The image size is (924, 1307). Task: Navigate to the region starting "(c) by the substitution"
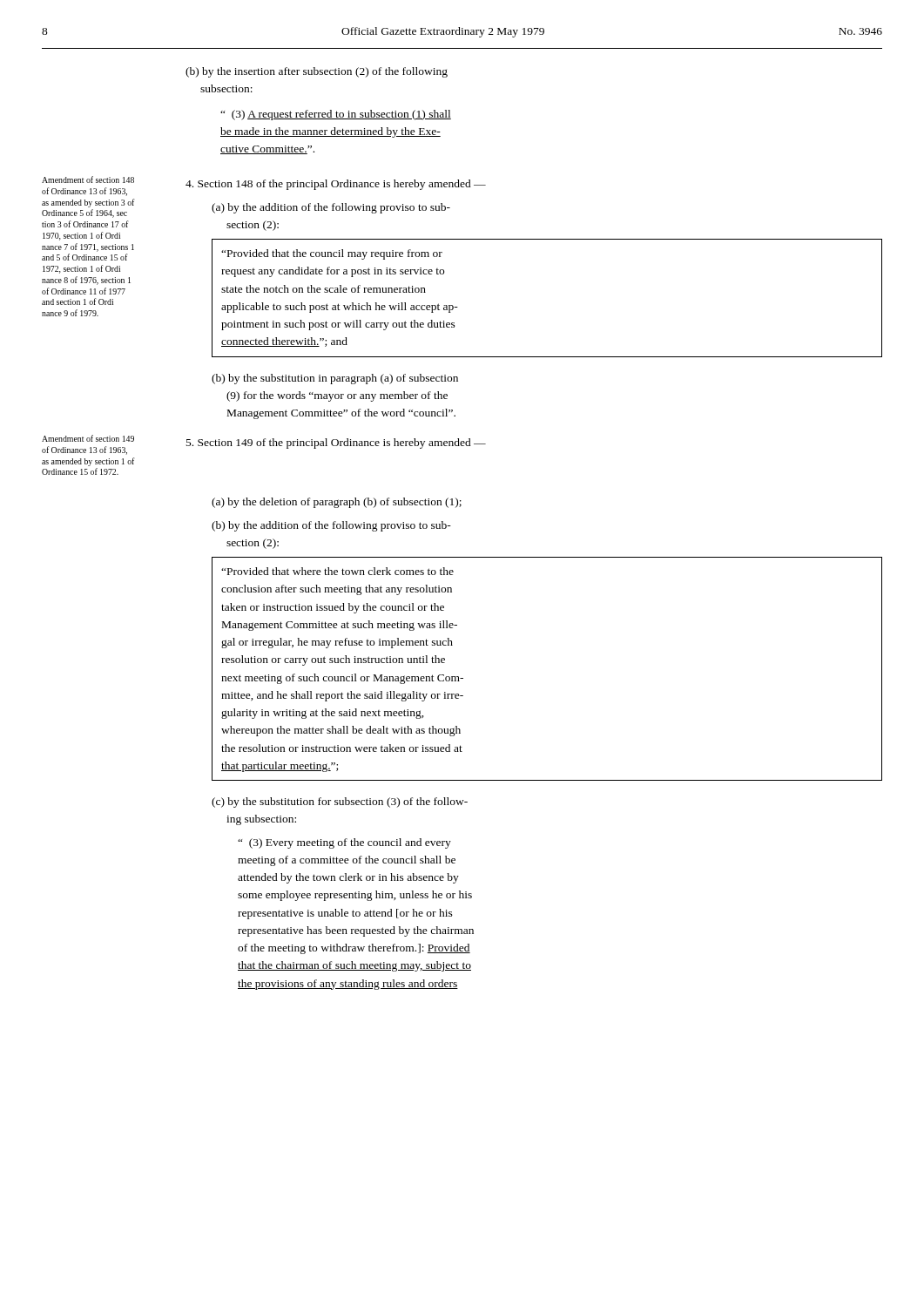click(x=340, y=810)
